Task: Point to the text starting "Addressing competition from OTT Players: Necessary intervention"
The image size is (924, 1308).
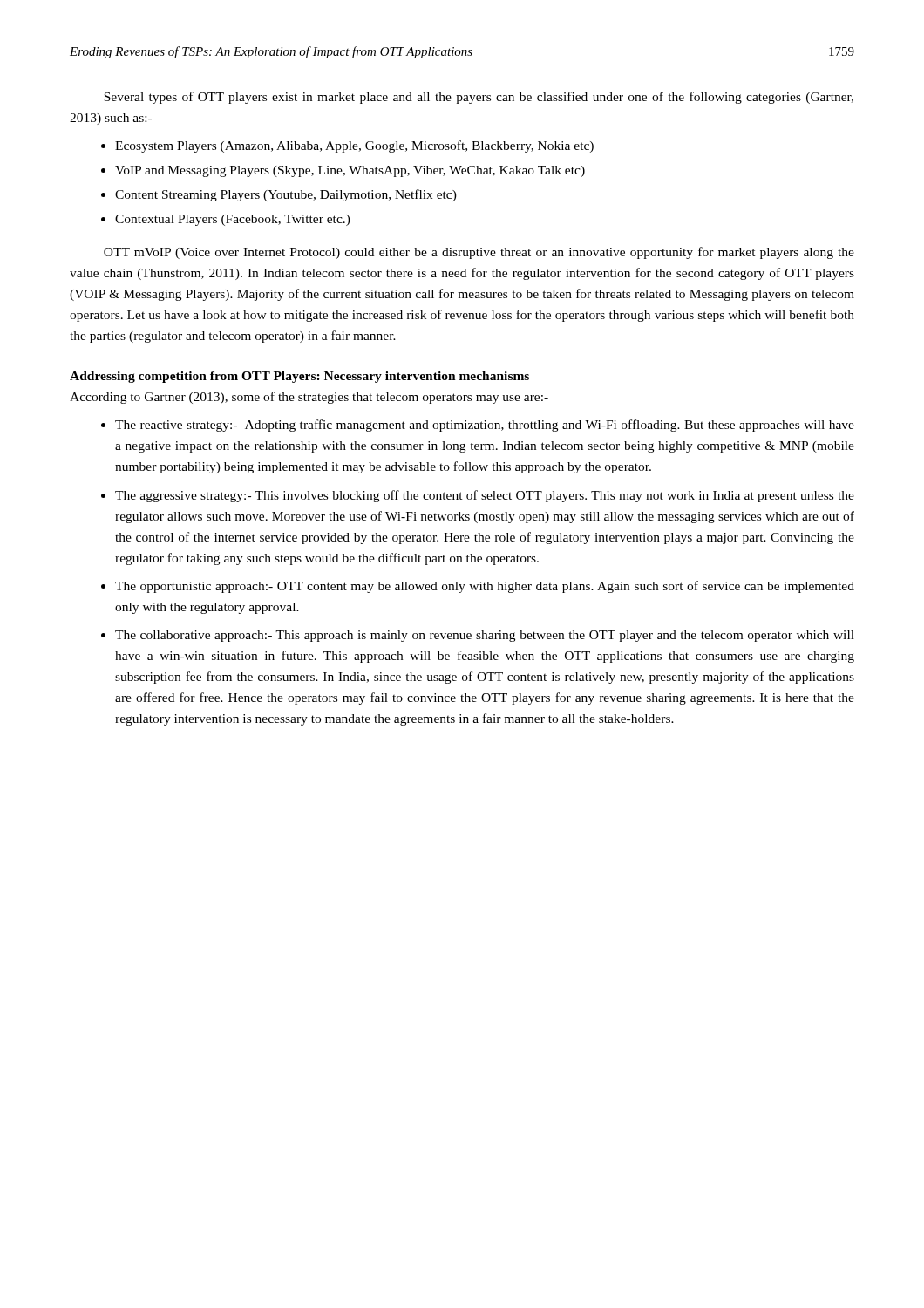Action: pyautogui.click(x=300, y=376)
